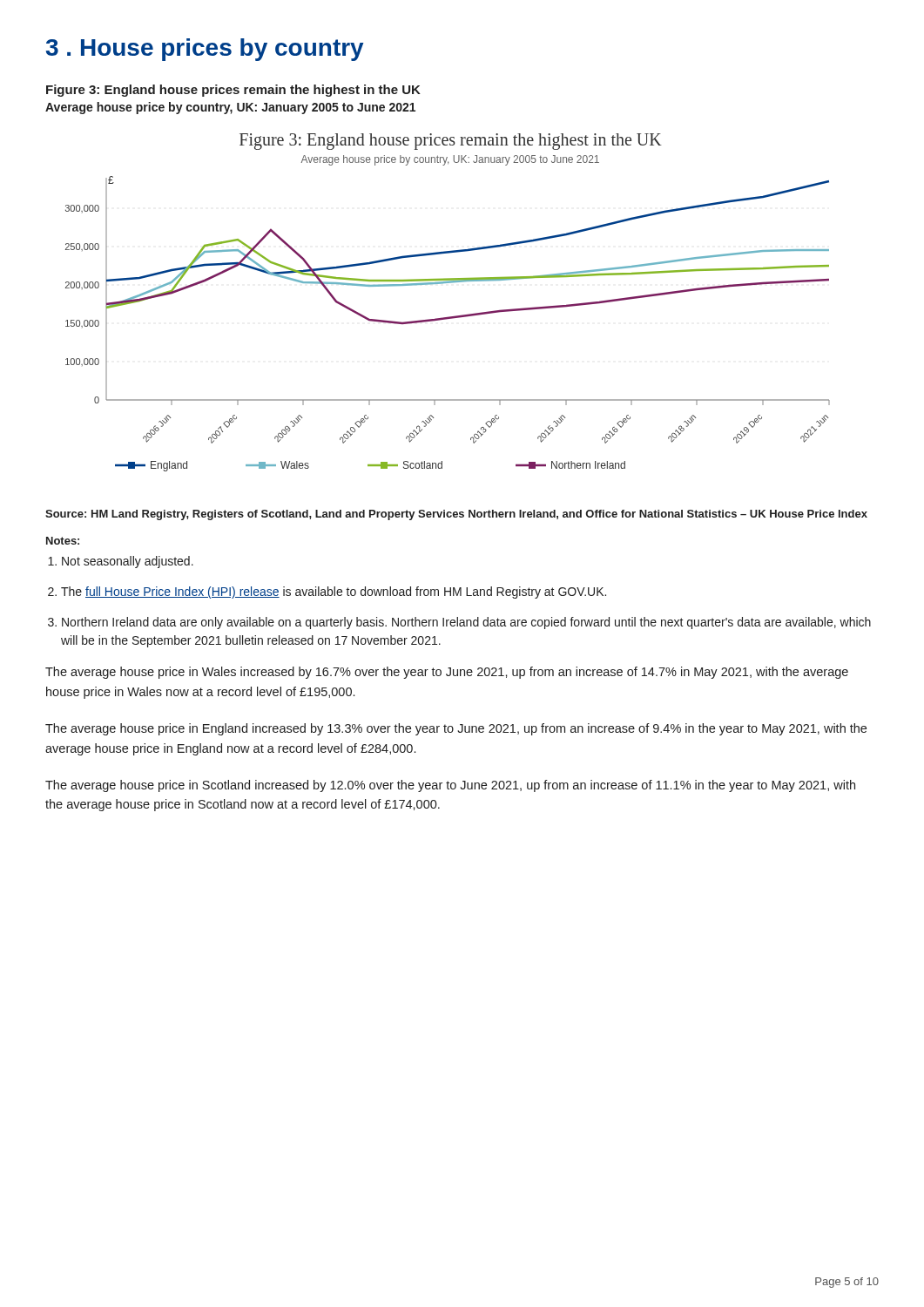The width and height of the screenshot is (924, 1307).
Task: Find the caption that says "Average house price by country,"
Action: pos(230,108)
